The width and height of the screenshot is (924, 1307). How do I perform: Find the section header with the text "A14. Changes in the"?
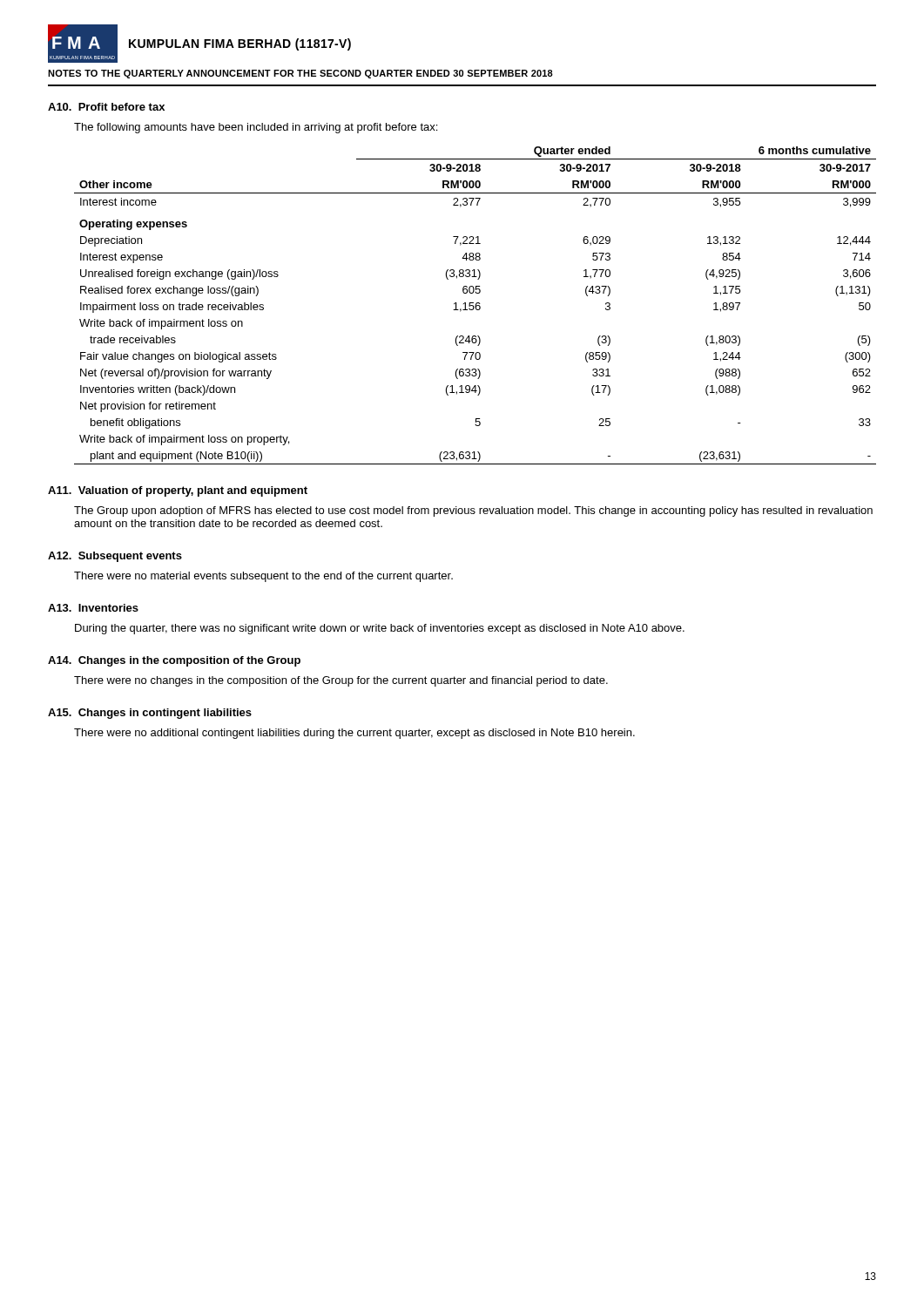coord(174,660)
